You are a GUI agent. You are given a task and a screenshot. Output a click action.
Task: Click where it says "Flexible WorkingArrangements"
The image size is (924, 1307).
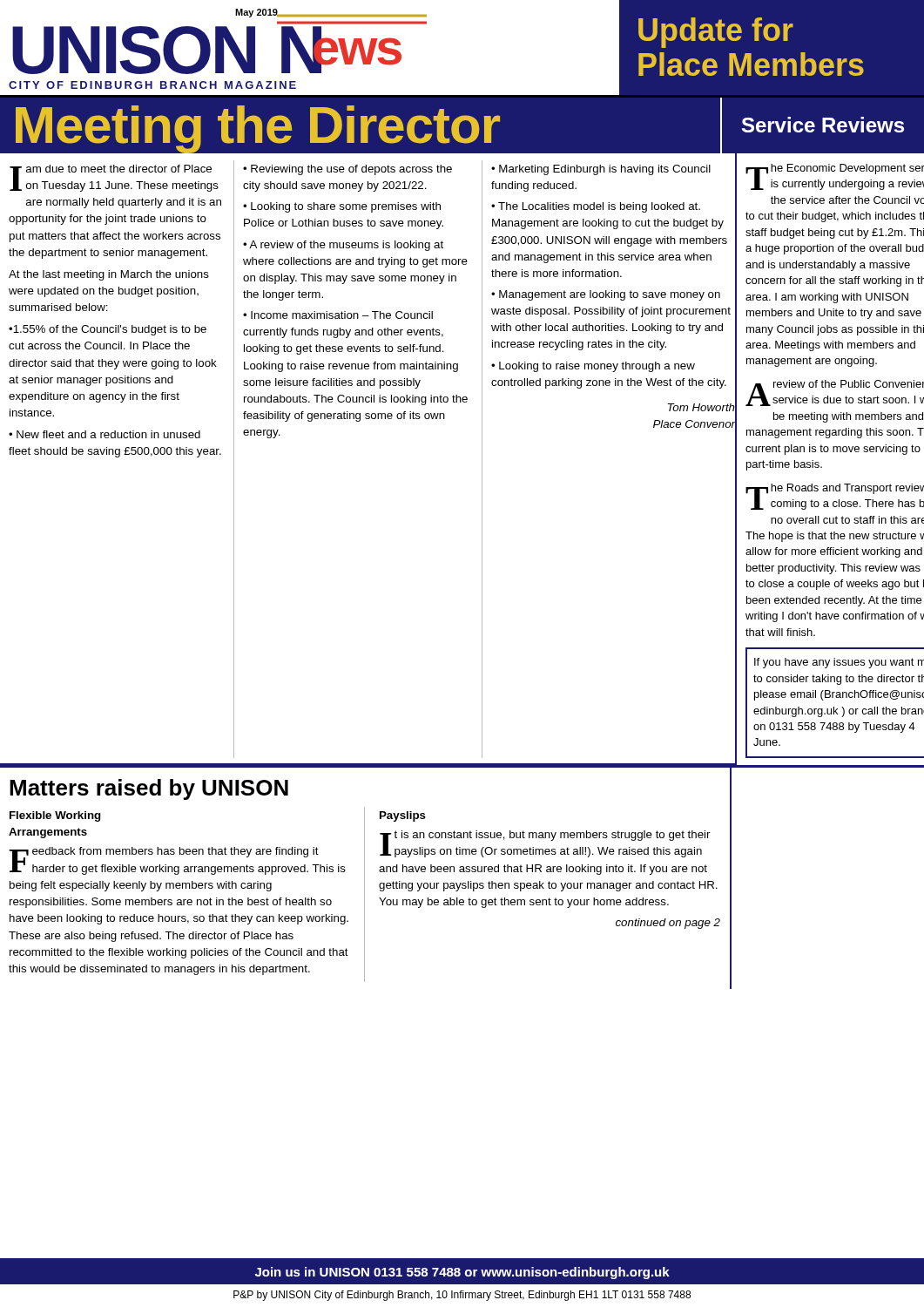(x=55, y=823)
